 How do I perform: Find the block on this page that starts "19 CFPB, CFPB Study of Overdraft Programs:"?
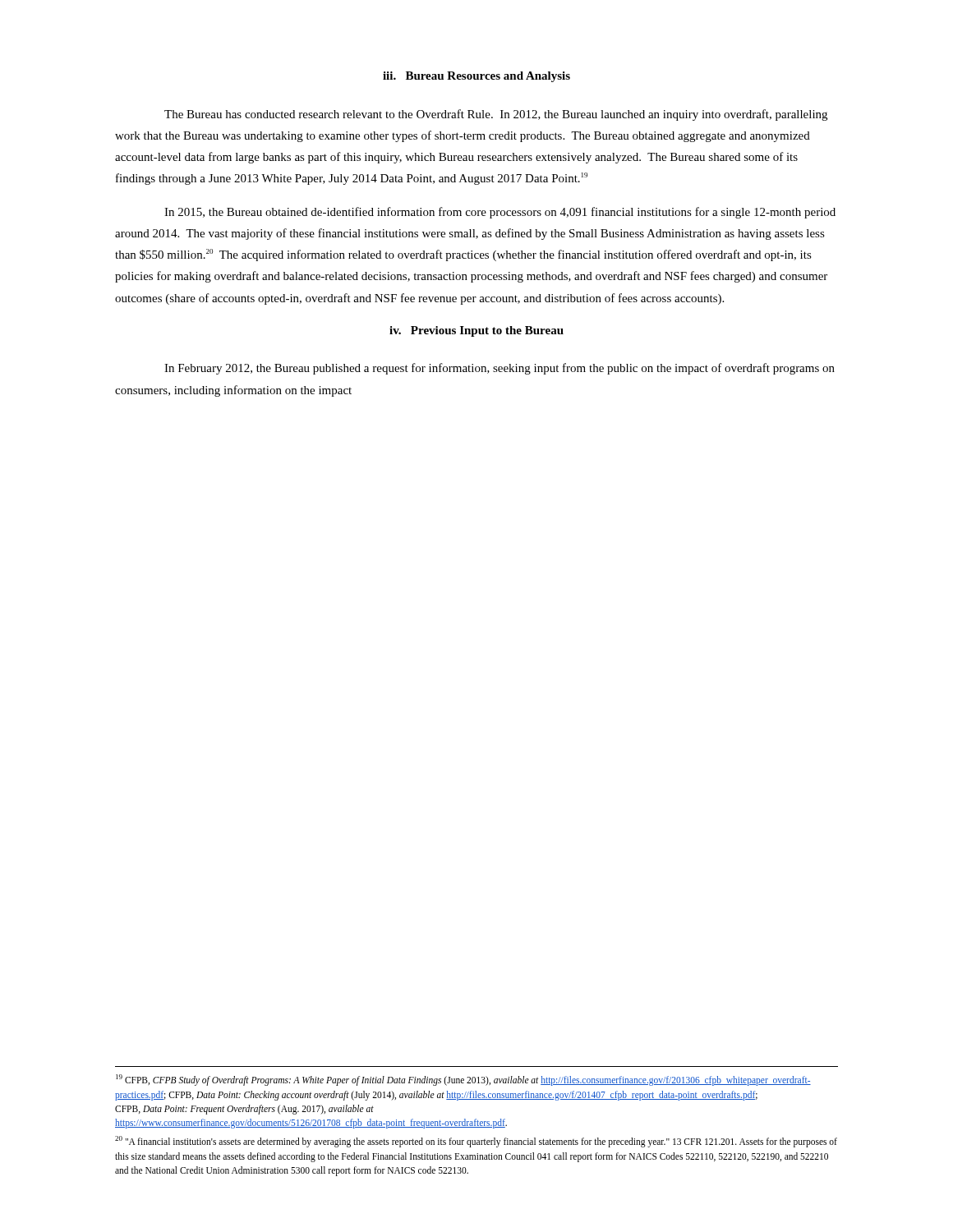(x=463, y=1101)
